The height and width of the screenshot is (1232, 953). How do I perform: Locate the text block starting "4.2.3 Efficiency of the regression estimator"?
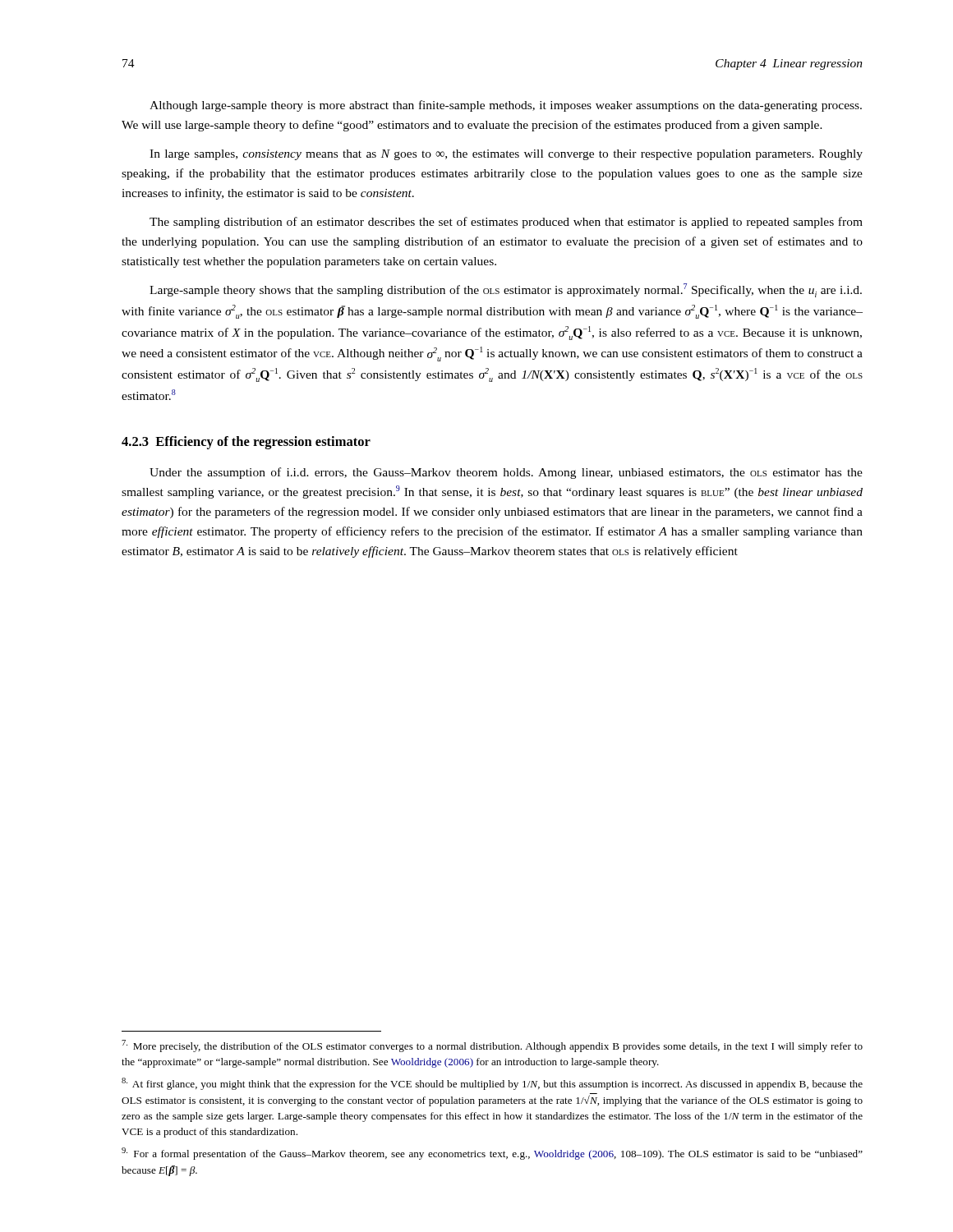246,443
